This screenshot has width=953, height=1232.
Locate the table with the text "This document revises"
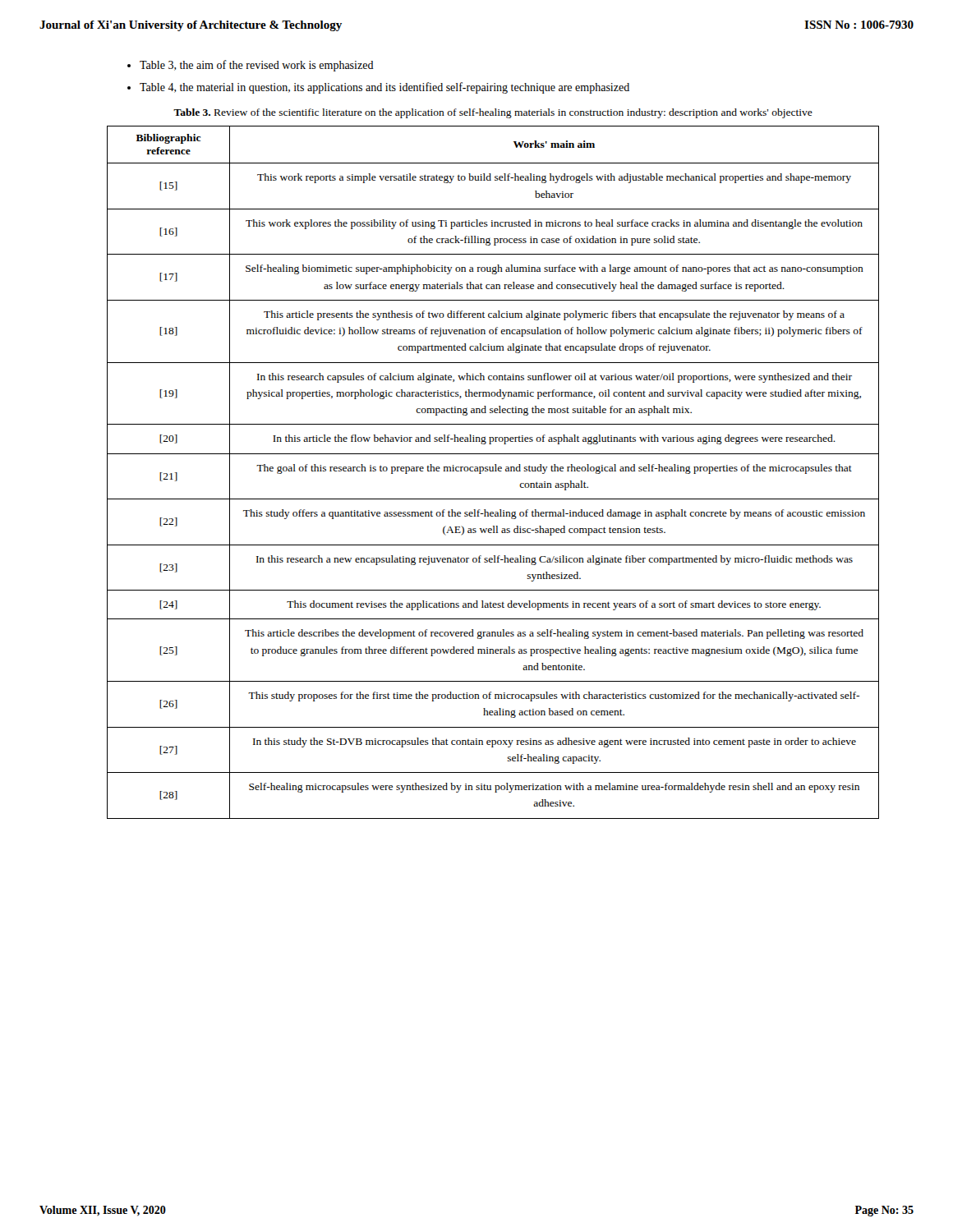493,472
